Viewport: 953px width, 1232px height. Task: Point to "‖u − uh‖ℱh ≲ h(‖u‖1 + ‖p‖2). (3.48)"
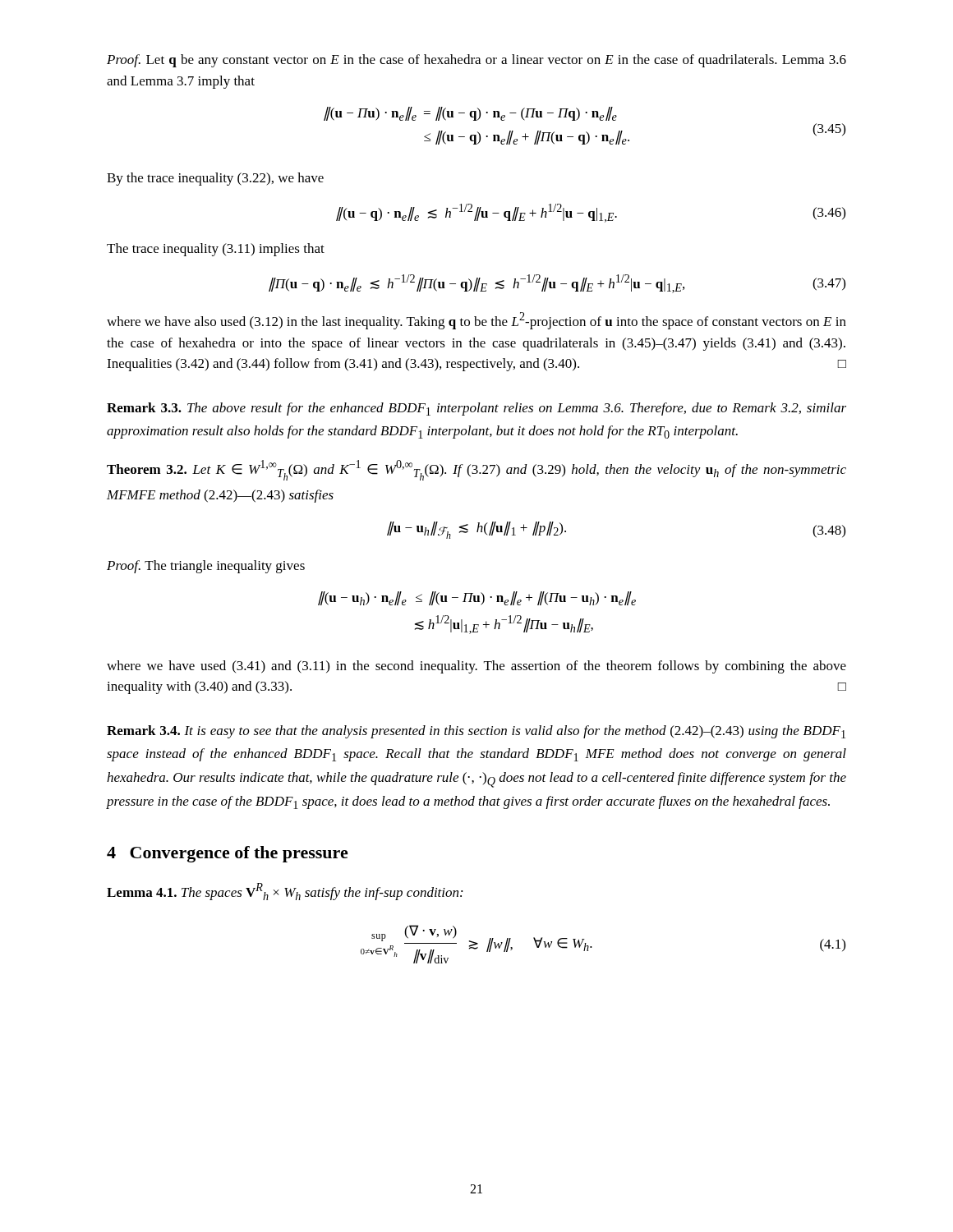(481, 530)
